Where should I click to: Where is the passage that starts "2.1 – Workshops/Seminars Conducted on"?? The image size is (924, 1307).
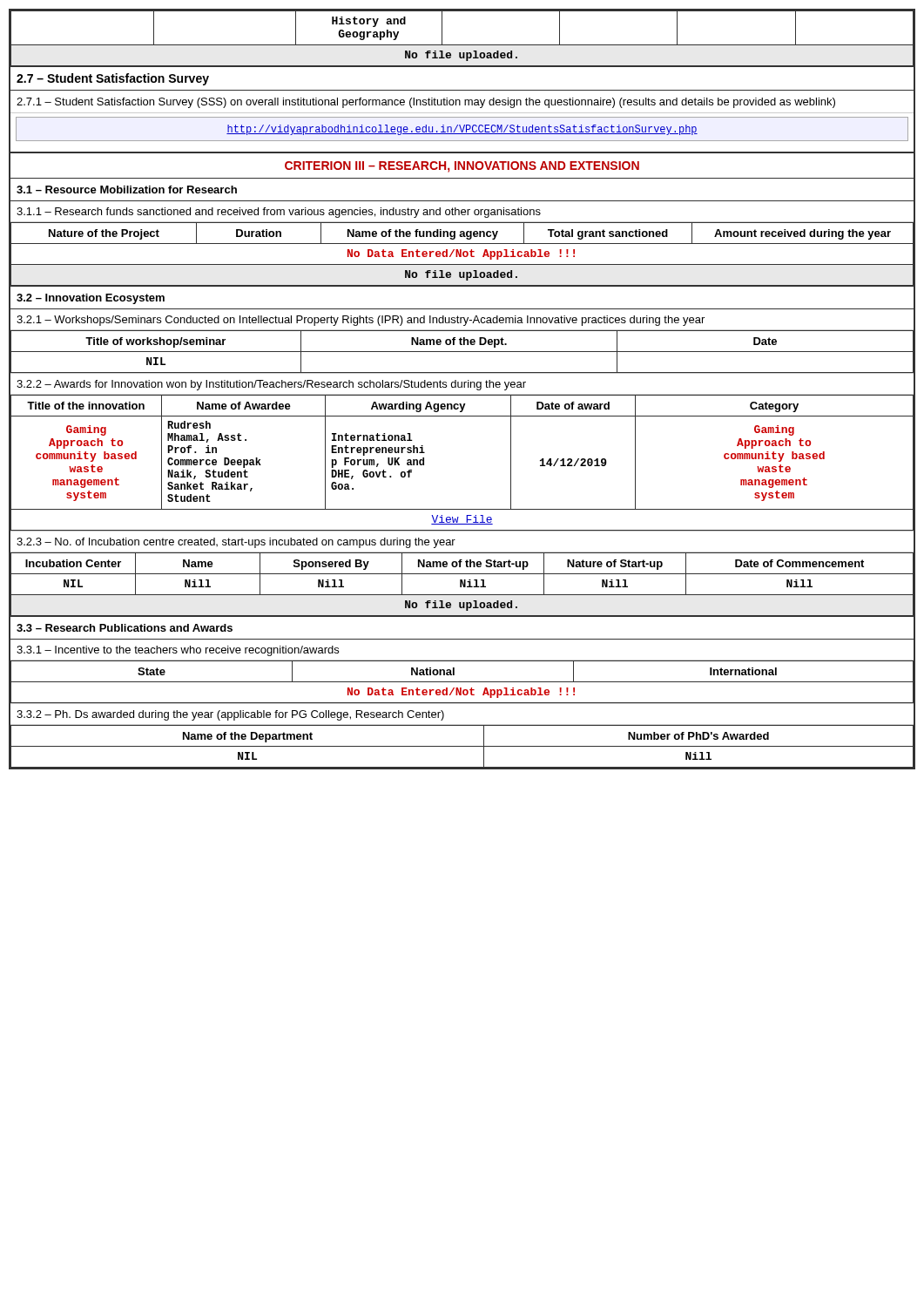[361, 319]
